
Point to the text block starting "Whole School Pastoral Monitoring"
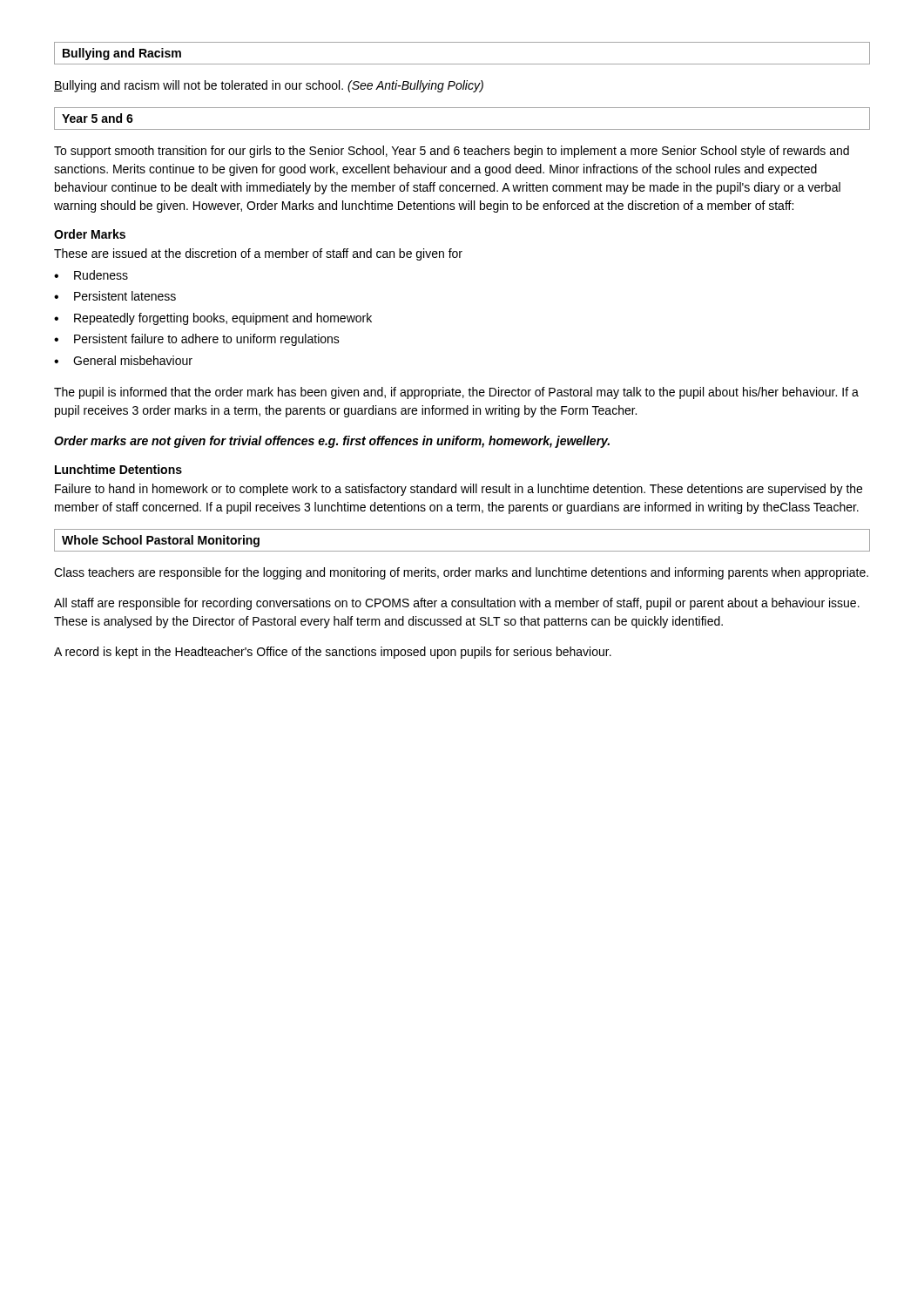[x=161, y=540]
